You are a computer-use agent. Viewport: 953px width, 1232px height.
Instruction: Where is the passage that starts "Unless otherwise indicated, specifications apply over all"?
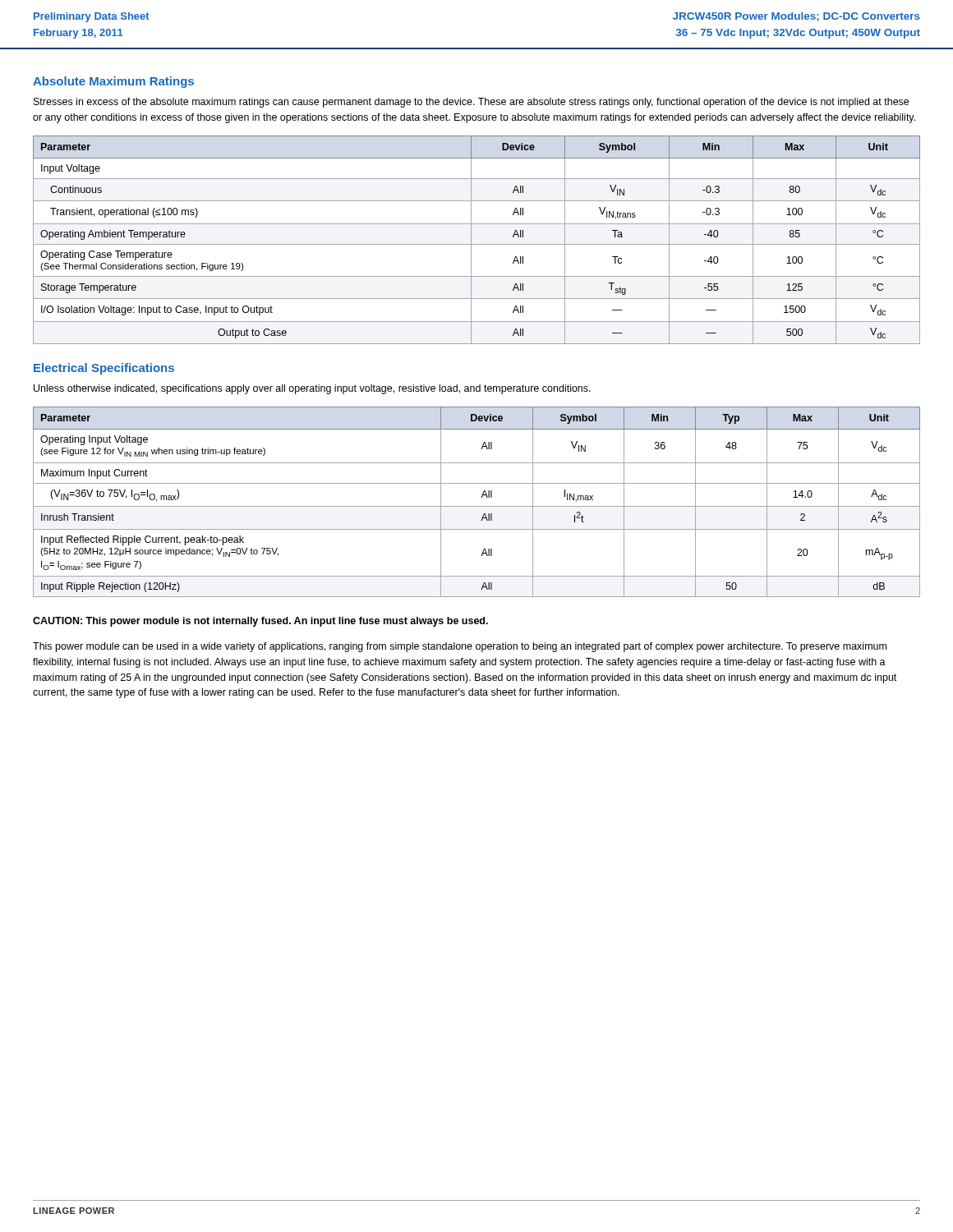pos(312,389)
